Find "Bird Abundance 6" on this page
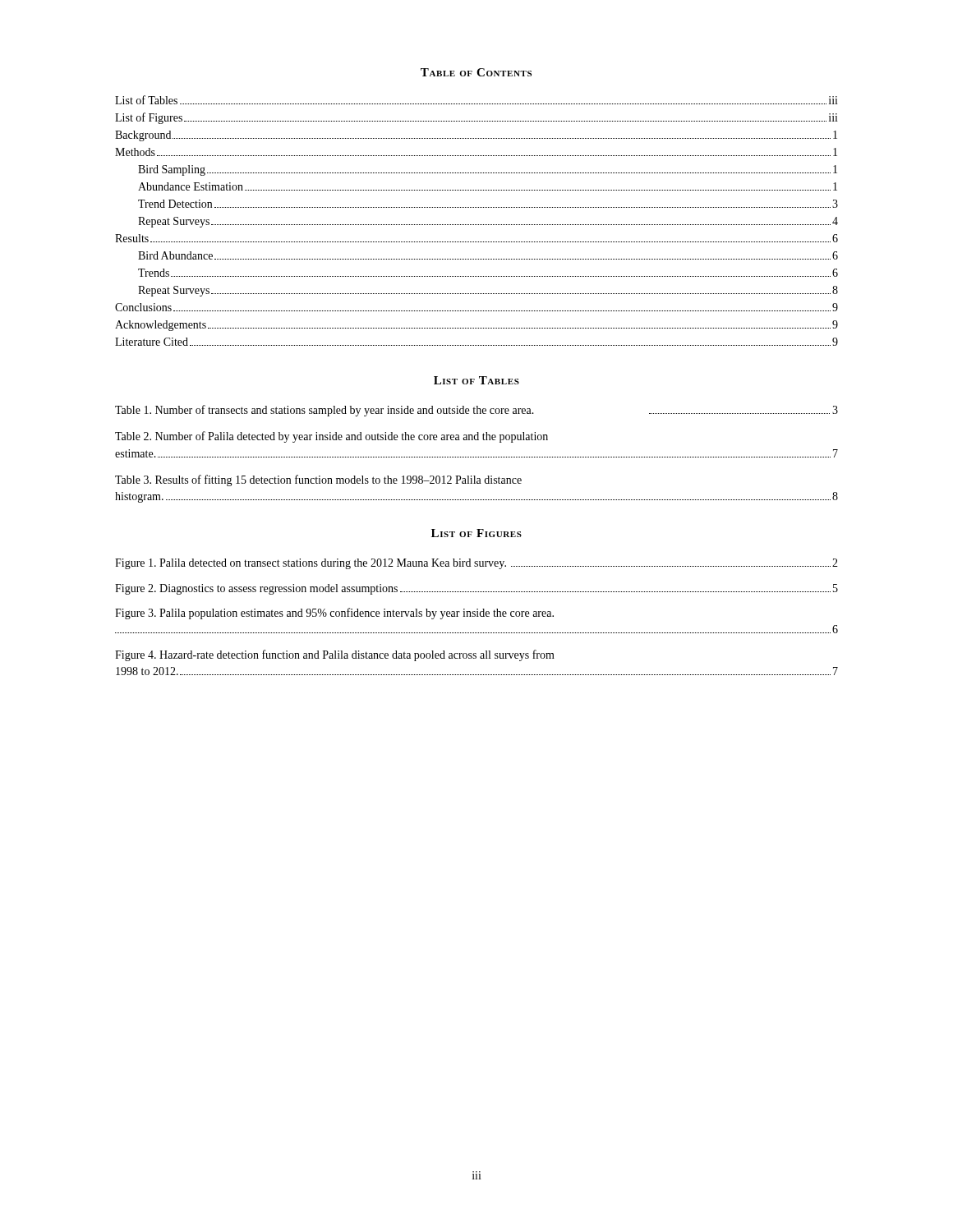Screen dimensions: 1232x953 point(488,256)
